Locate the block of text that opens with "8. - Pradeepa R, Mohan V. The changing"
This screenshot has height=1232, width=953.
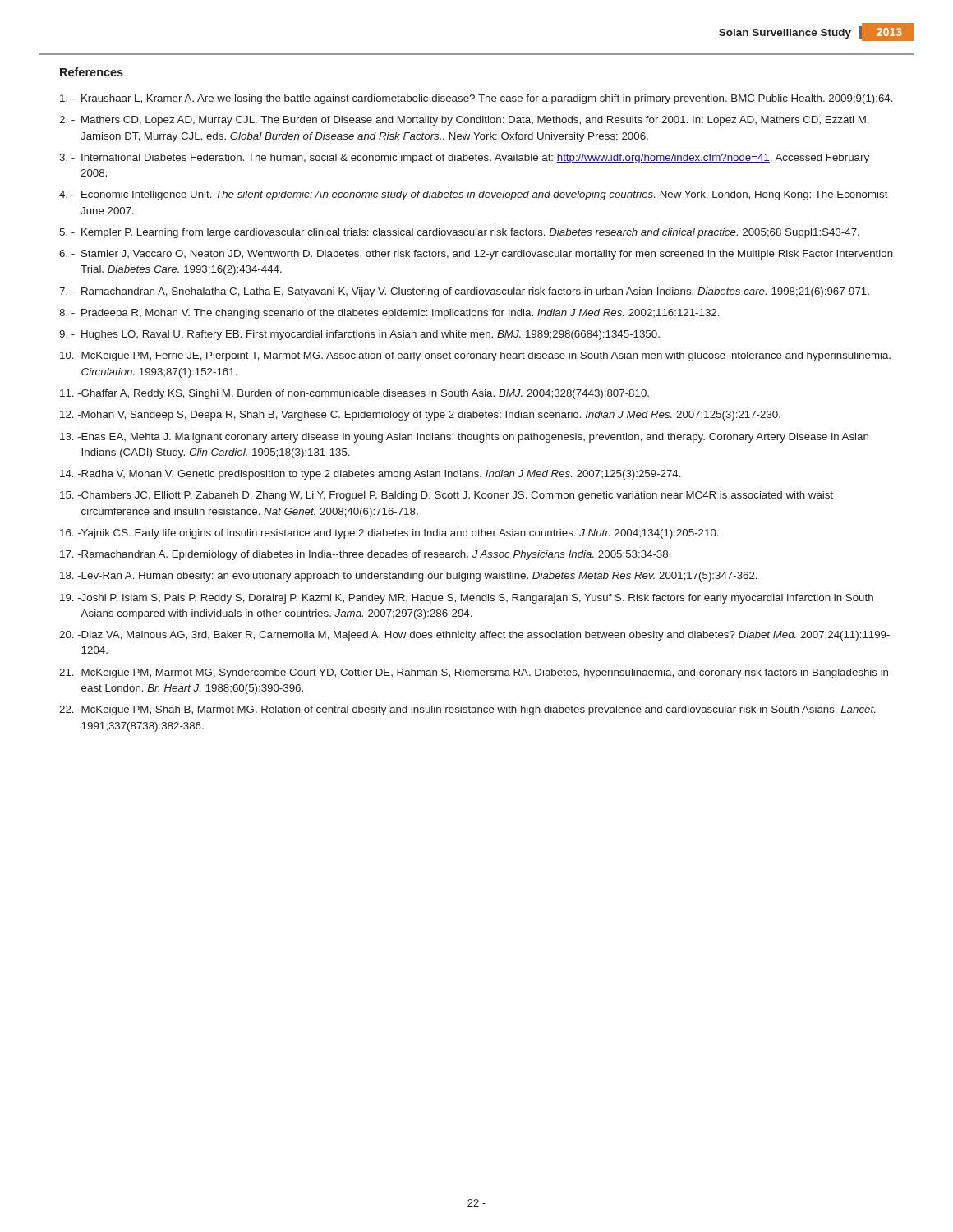point(476,313)
